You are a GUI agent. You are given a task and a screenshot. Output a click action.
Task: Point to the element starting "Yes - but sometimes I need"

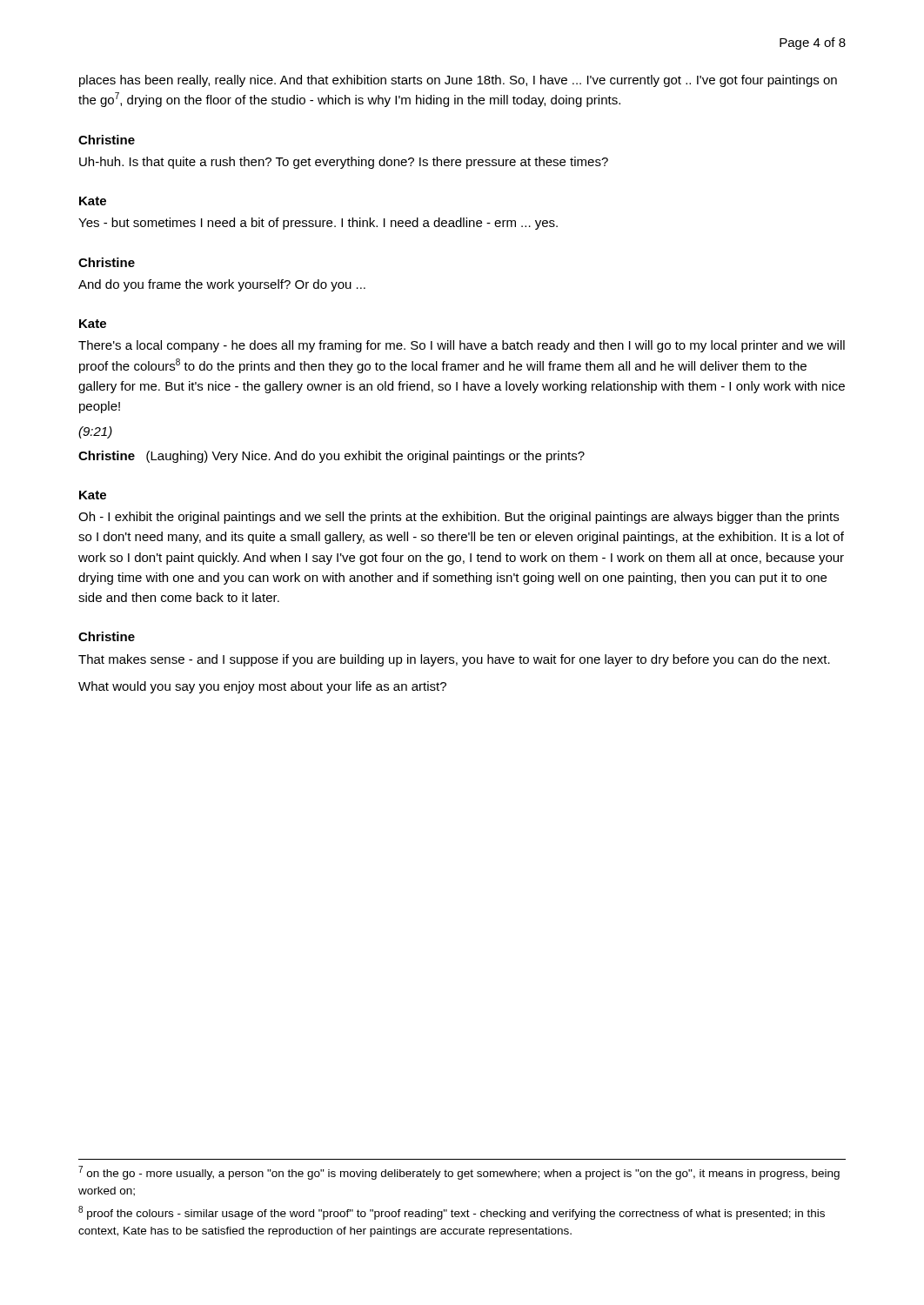click(462, 223)
